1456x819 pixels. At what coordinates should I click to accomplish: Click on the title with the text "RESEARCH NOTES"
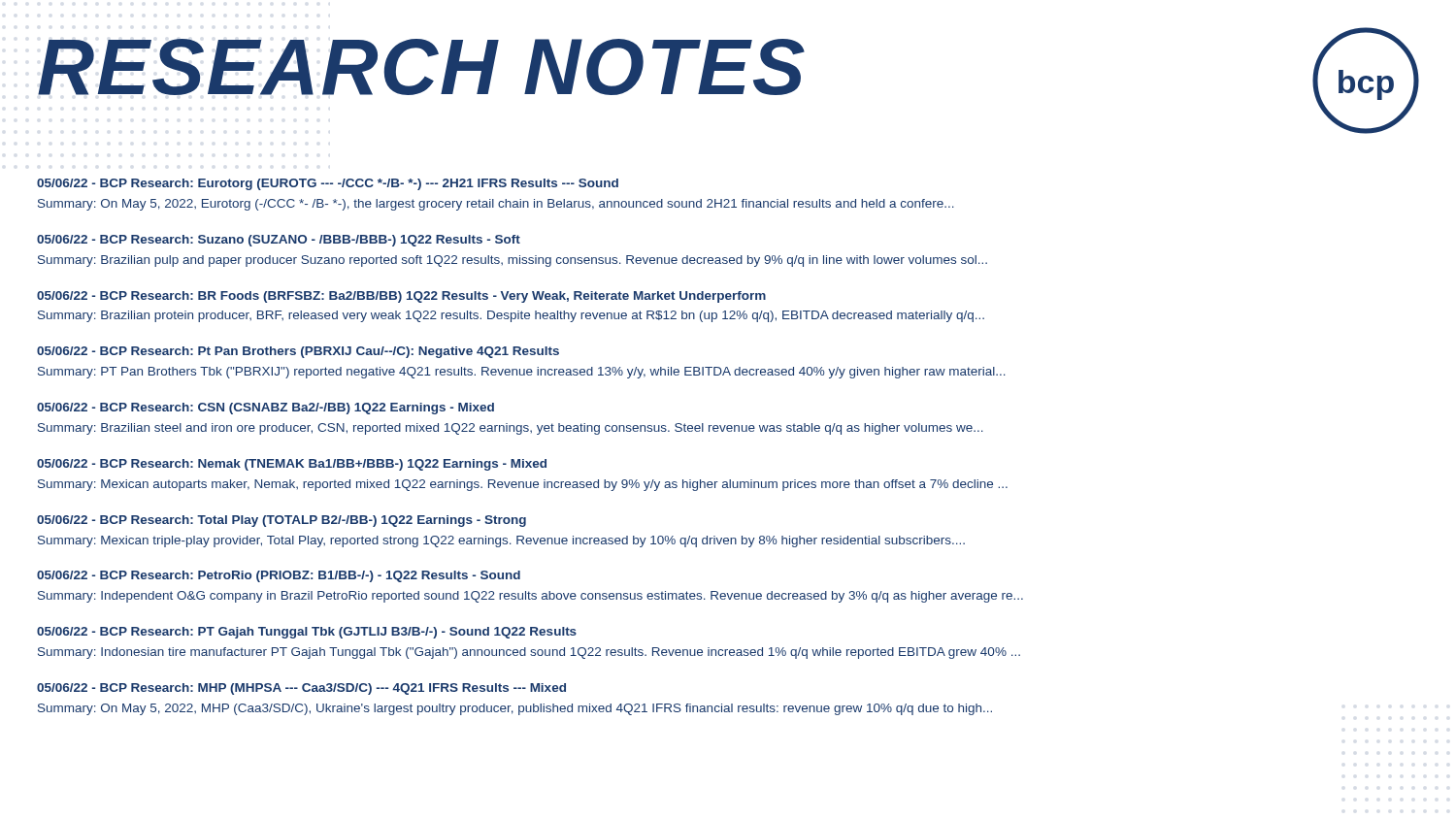(422, 67)
